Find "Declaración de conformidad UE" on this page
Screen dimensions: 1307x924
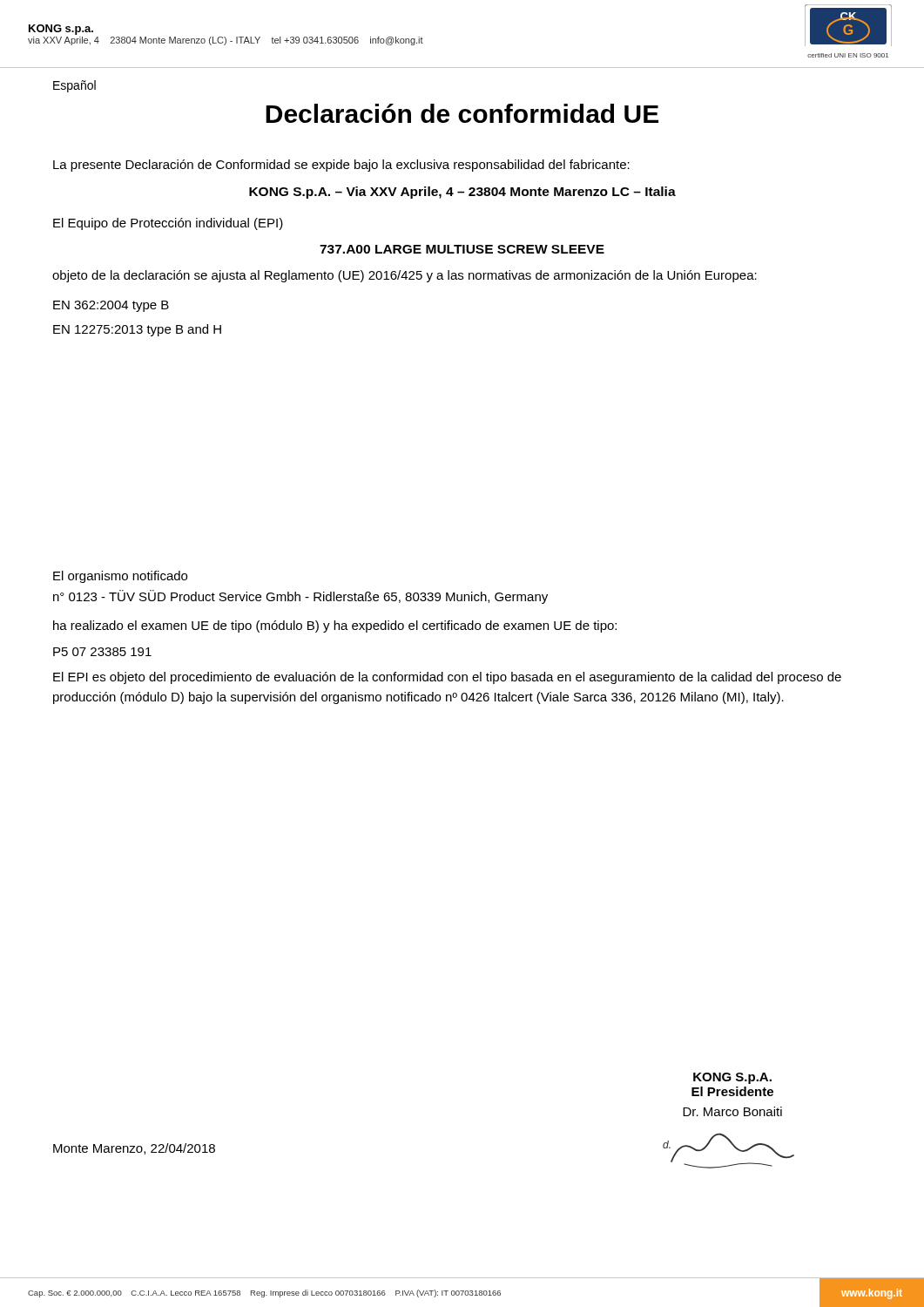coord(462,114)
